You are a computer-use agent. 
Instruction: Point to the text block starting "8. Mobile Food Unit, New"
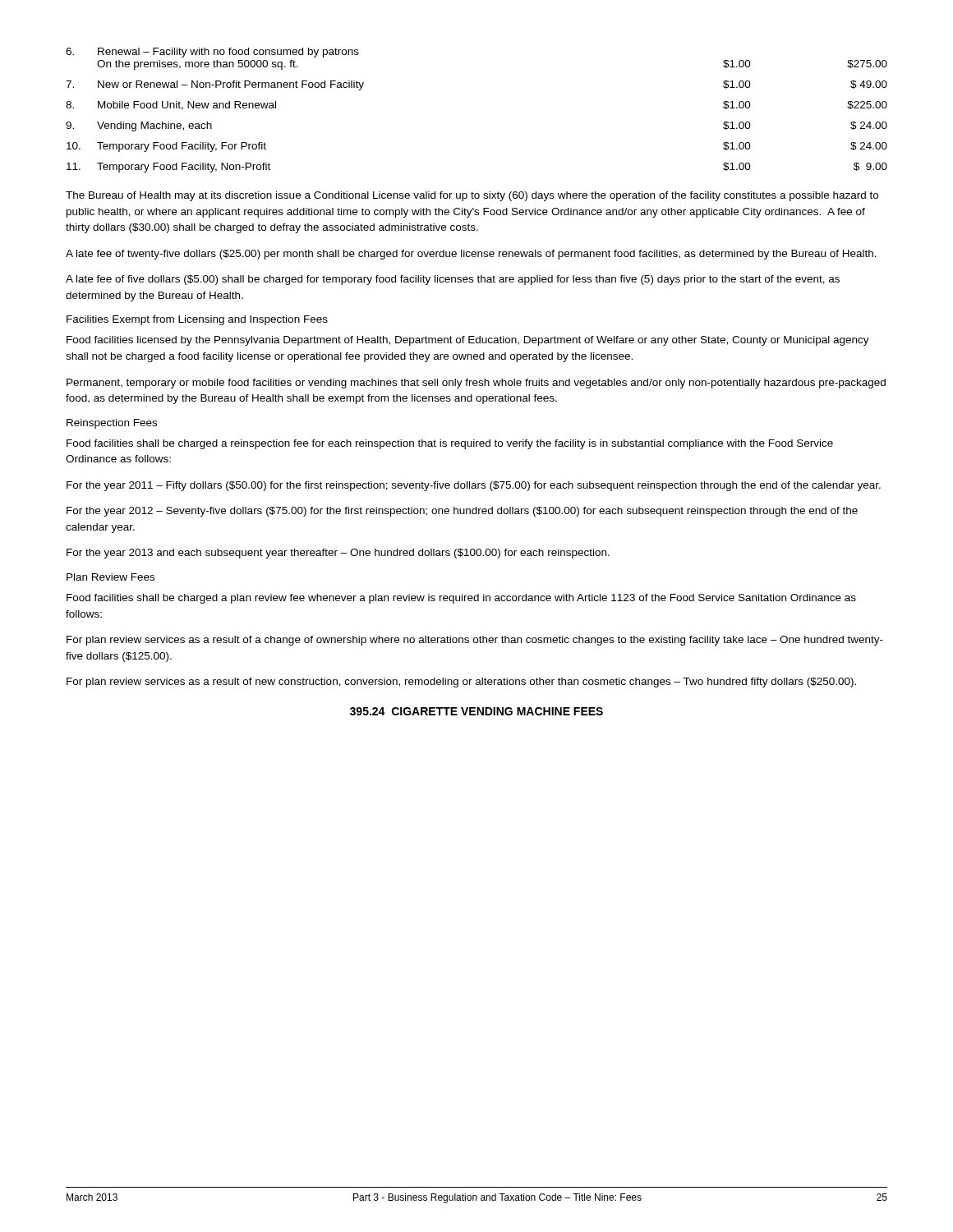click(191, 106)
